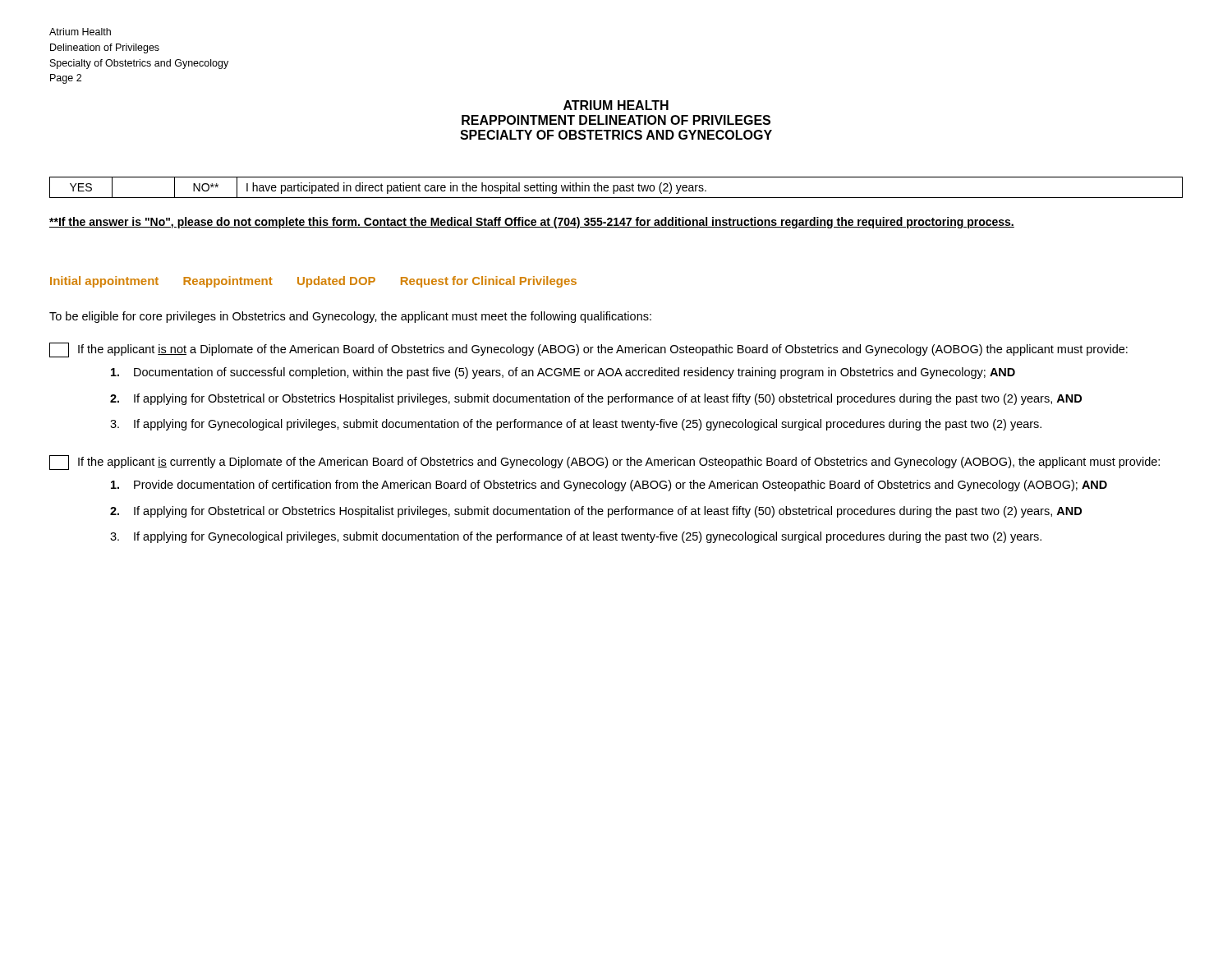The height and width of the screenshot is (953, 1232).
Task: Click the passage that begins "If the applicant is not a"
Action: coord(616,391)
